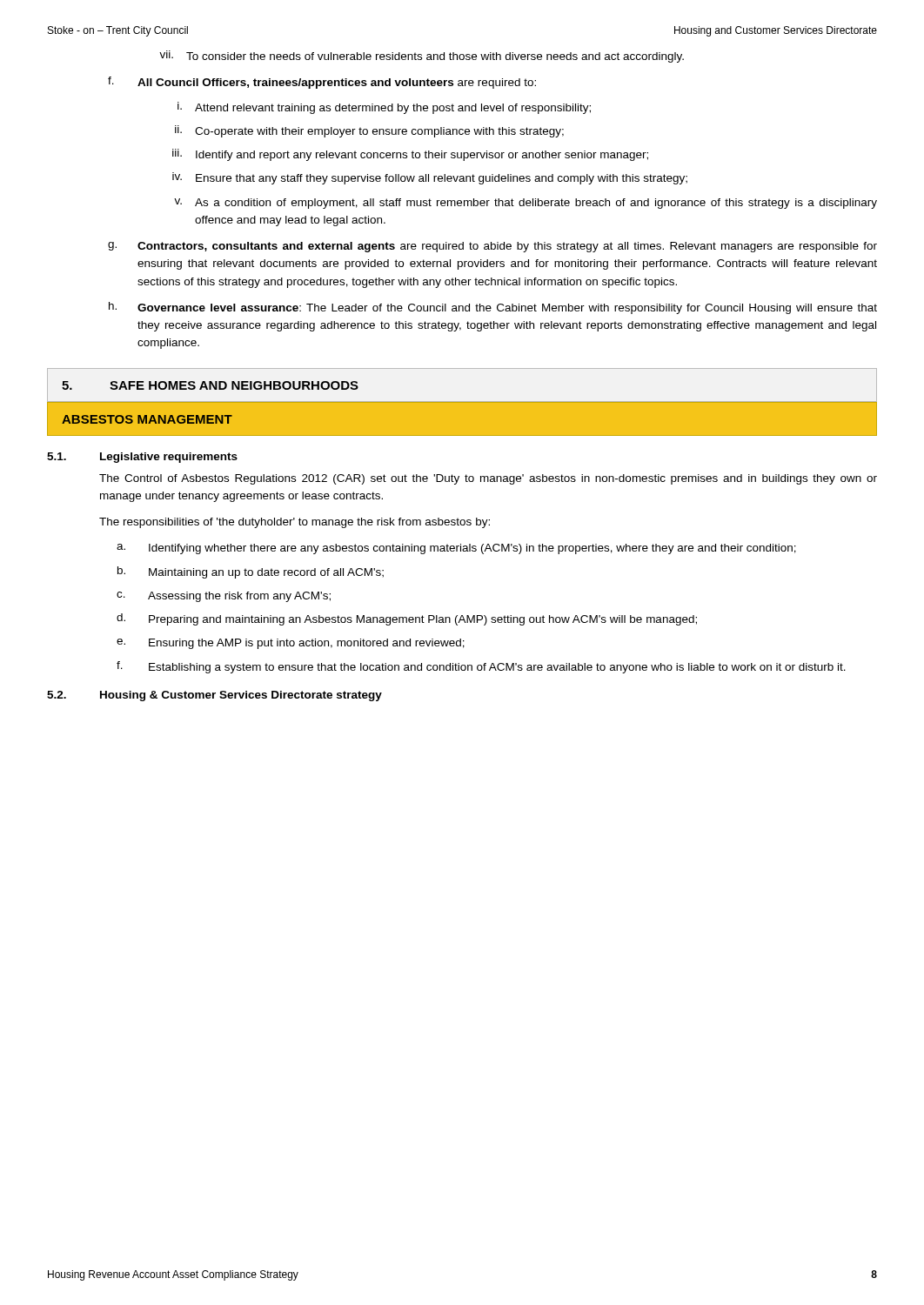Click where it says "5. SAFE HOMES AND NEIGHBOURHOODS"
The height and width of the screenshot is (1305, 924).
click(x=210, y=385)
